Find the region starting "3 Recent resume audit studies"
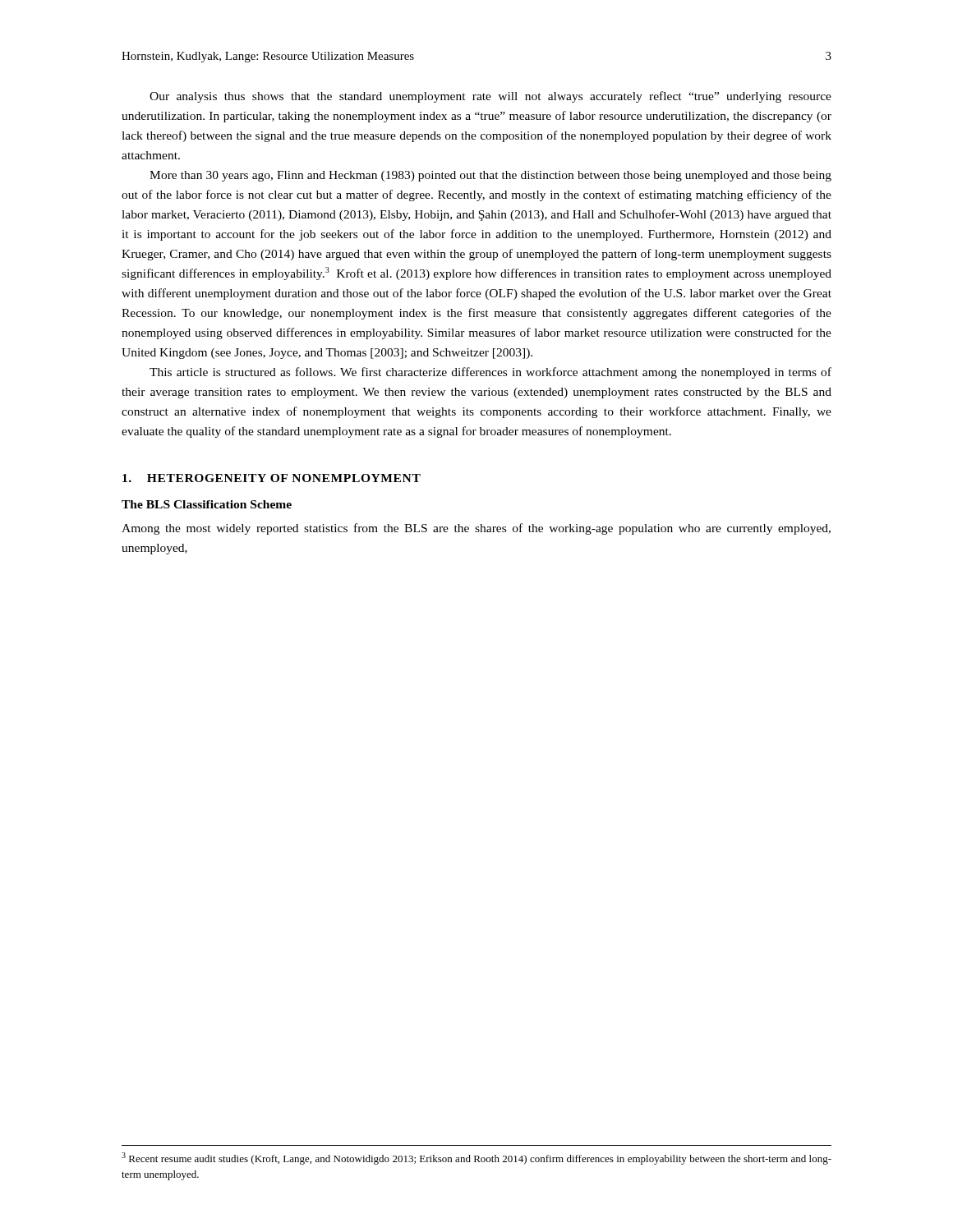953x1232 pixels. tap(476, 1166)
